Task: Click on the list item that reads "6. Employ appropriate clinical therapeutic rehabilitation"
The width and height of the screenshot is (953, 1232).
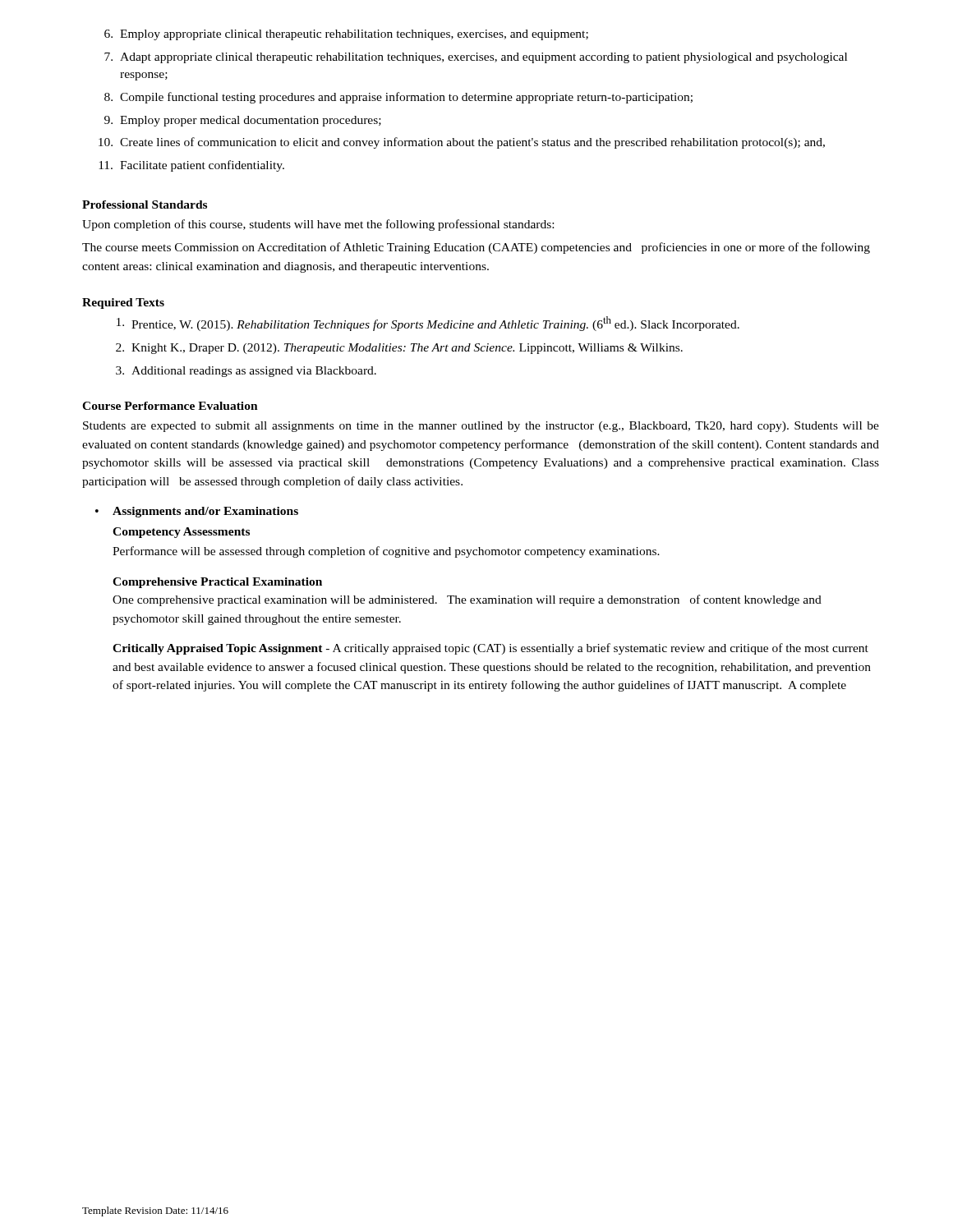Action: [481, 34]
